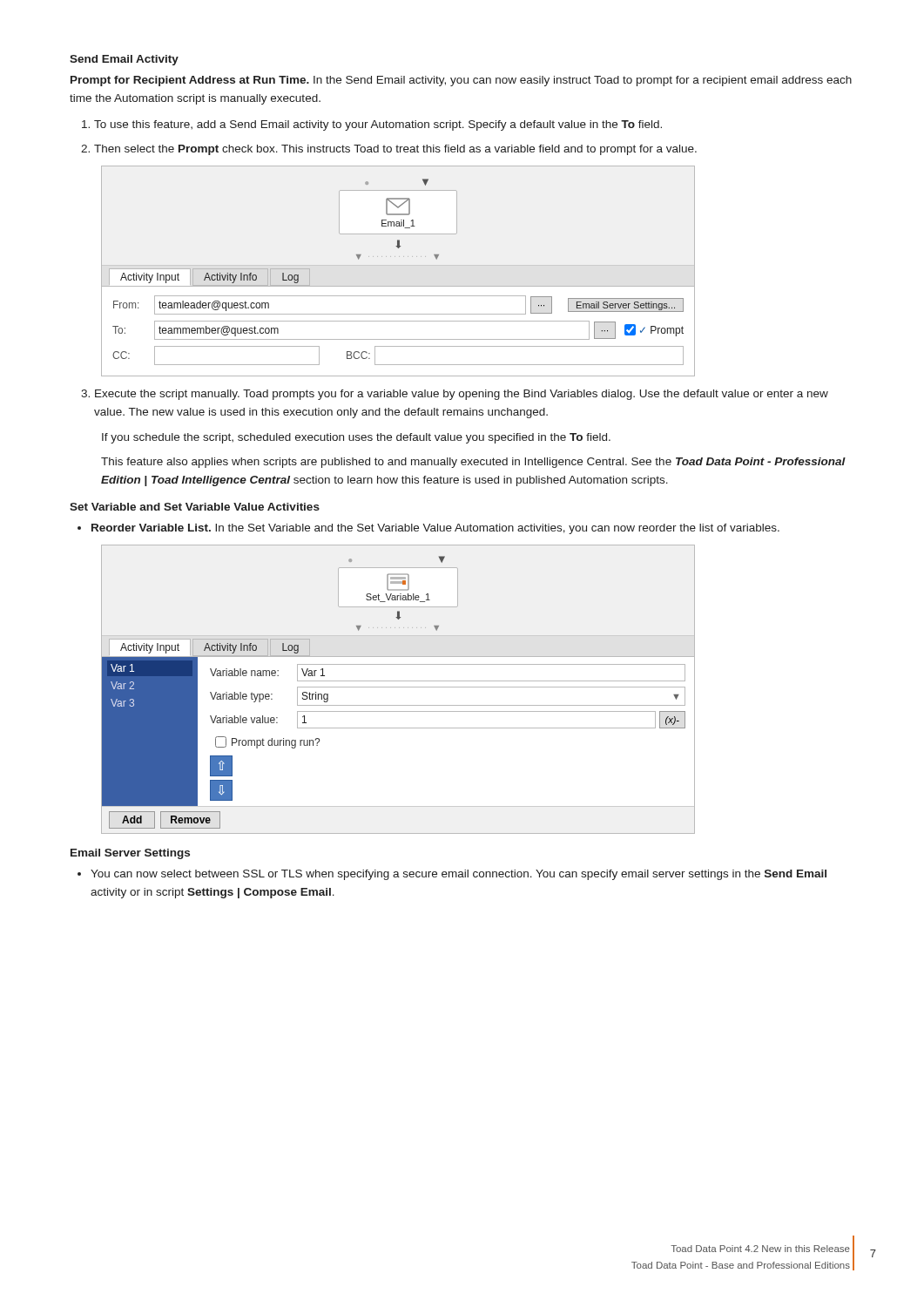Locate the section header that says "Send Email Activity"
The width and height of the screenshot is (924, 1307).
point(124,59)
